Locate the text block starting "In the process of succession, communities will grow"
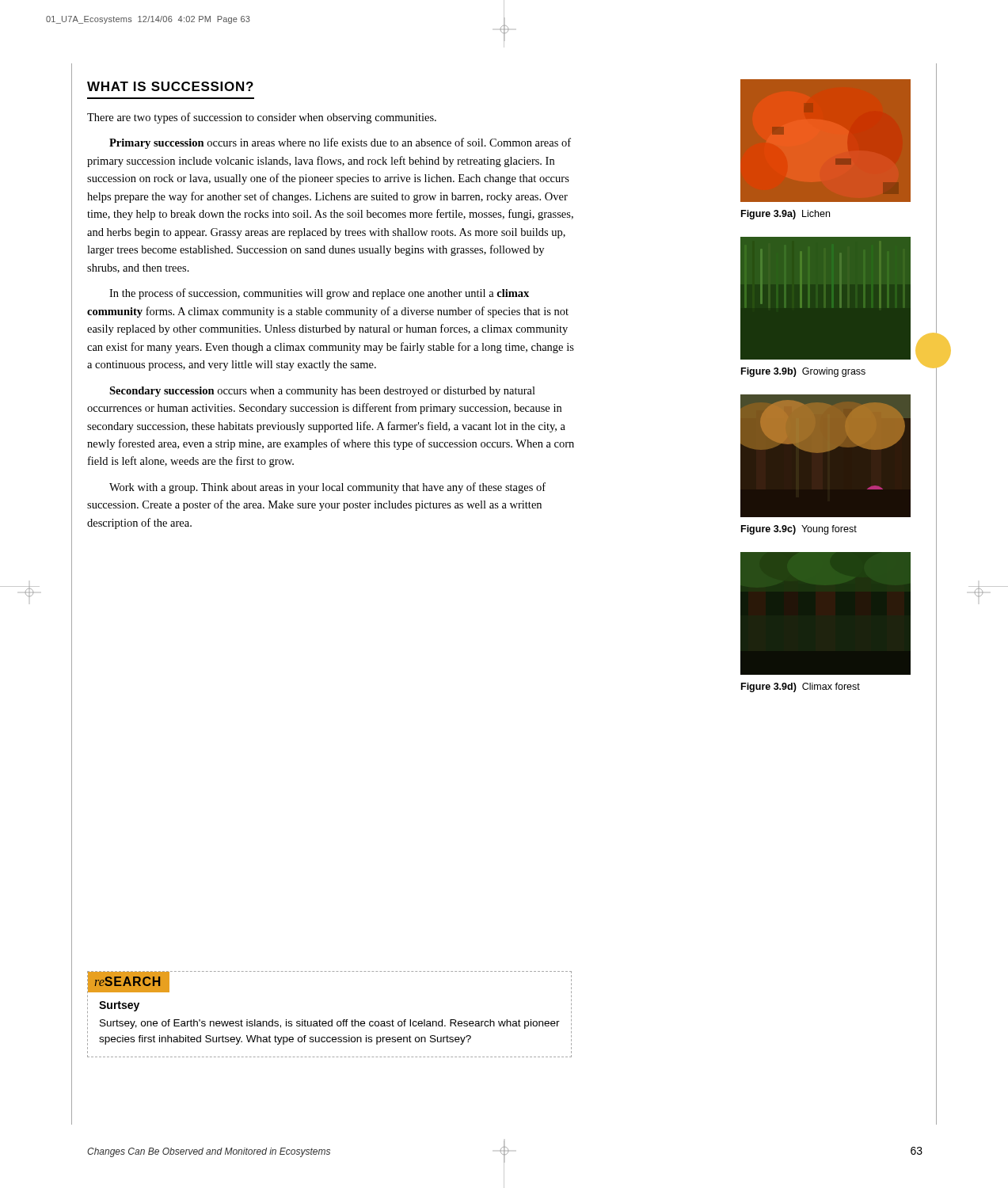The image size is (1008, 1188). tap(331, 329)
